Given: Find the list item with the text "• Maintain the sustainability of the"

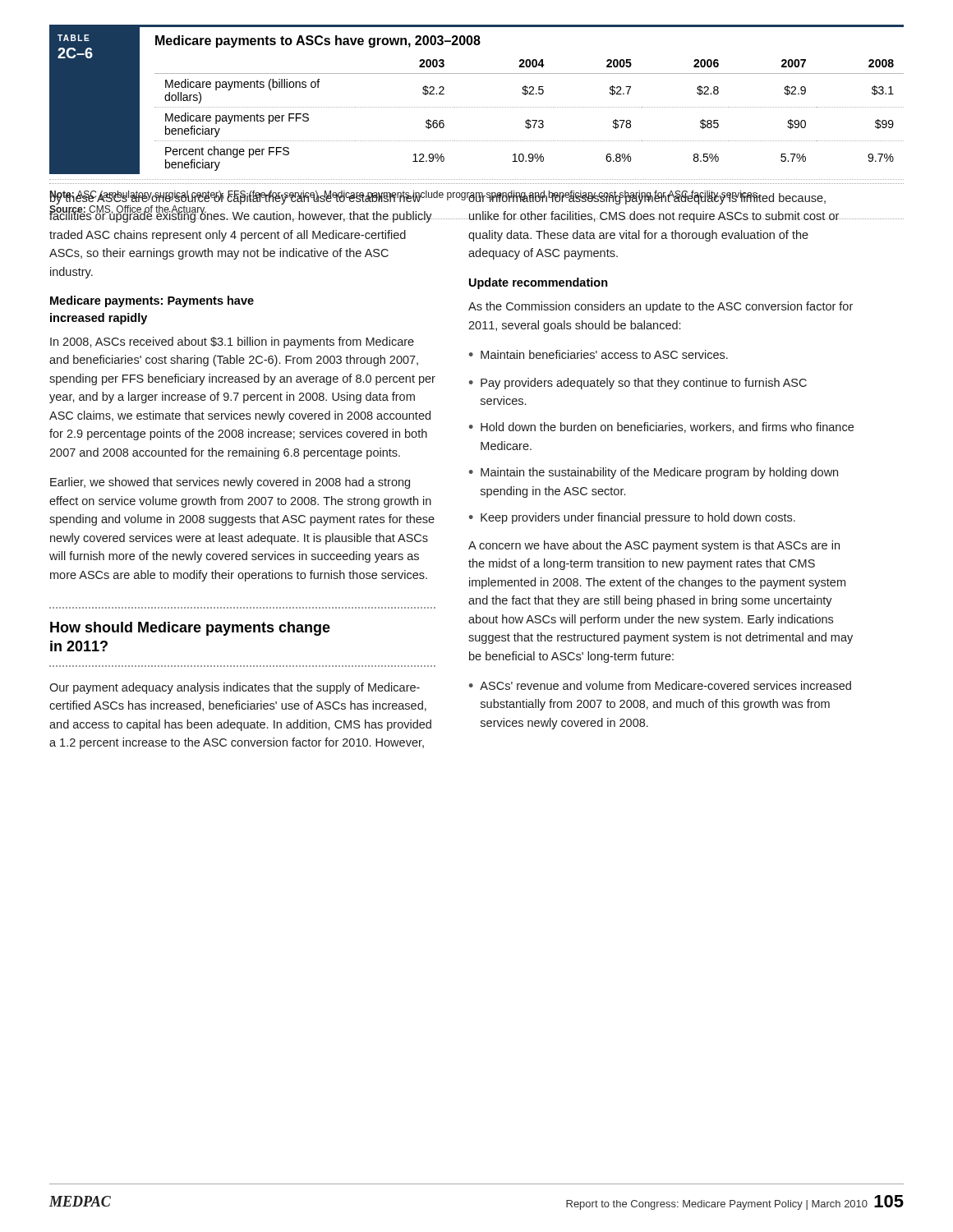Looking at the screenshot, I should (x=661, y=482).
